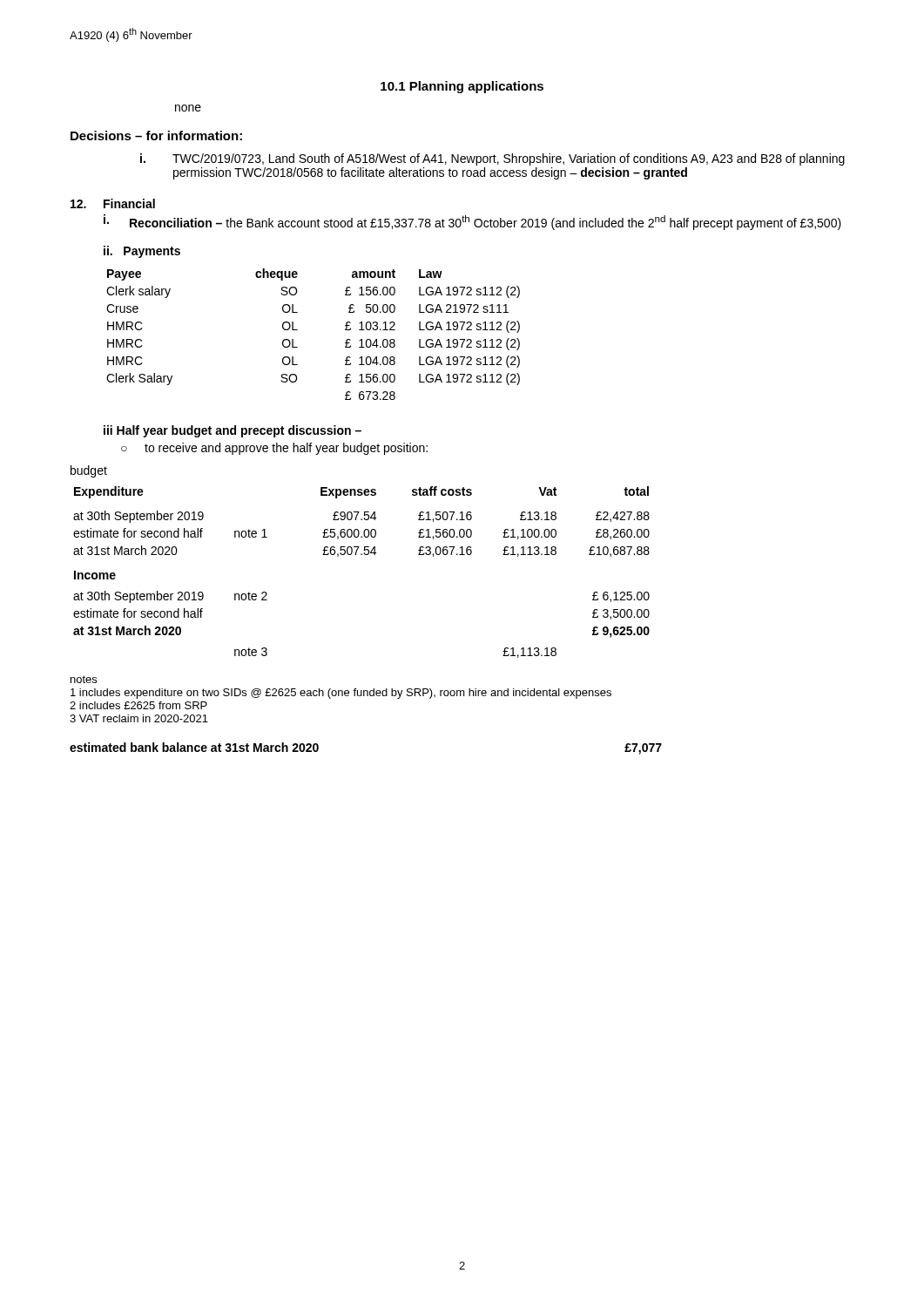Select the list item containing "○ to receive and"
This screenshot has height=1307, width=924.
(274, 448)
